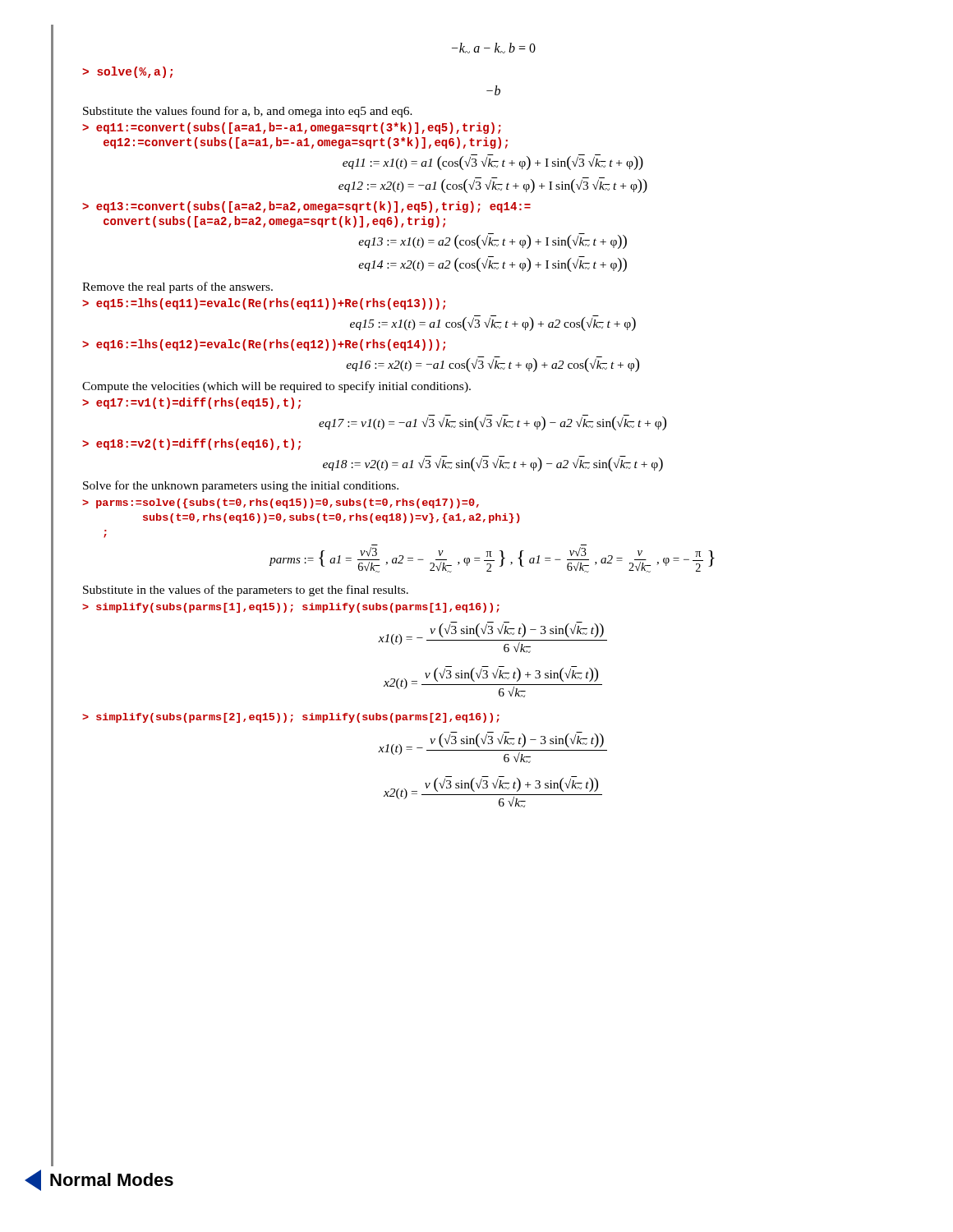Find the text containing "> eq13:=convert(subs([a=a2,b=a2,omega=sqrt(k)],eq5),trig); eq14:= convert(subs([a=a2,b=a2,omega=sqrt(k)],eq6),trig);"
Image resolution: width=953 pixels, height=1232 pixels.
click(x=306, y=215)
